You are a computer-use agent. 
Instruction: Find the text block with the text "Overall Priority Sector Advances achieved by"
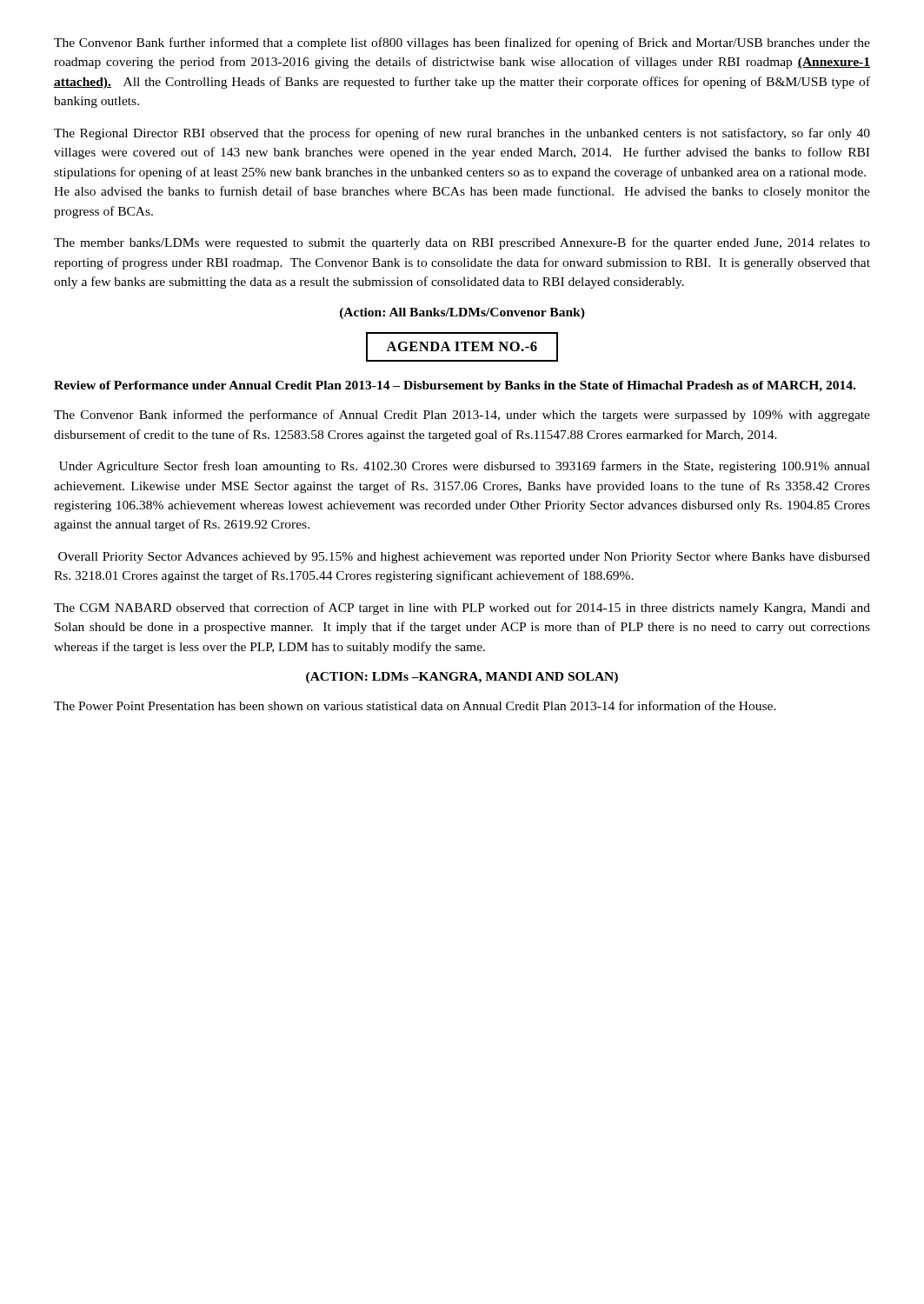(462, 566)
